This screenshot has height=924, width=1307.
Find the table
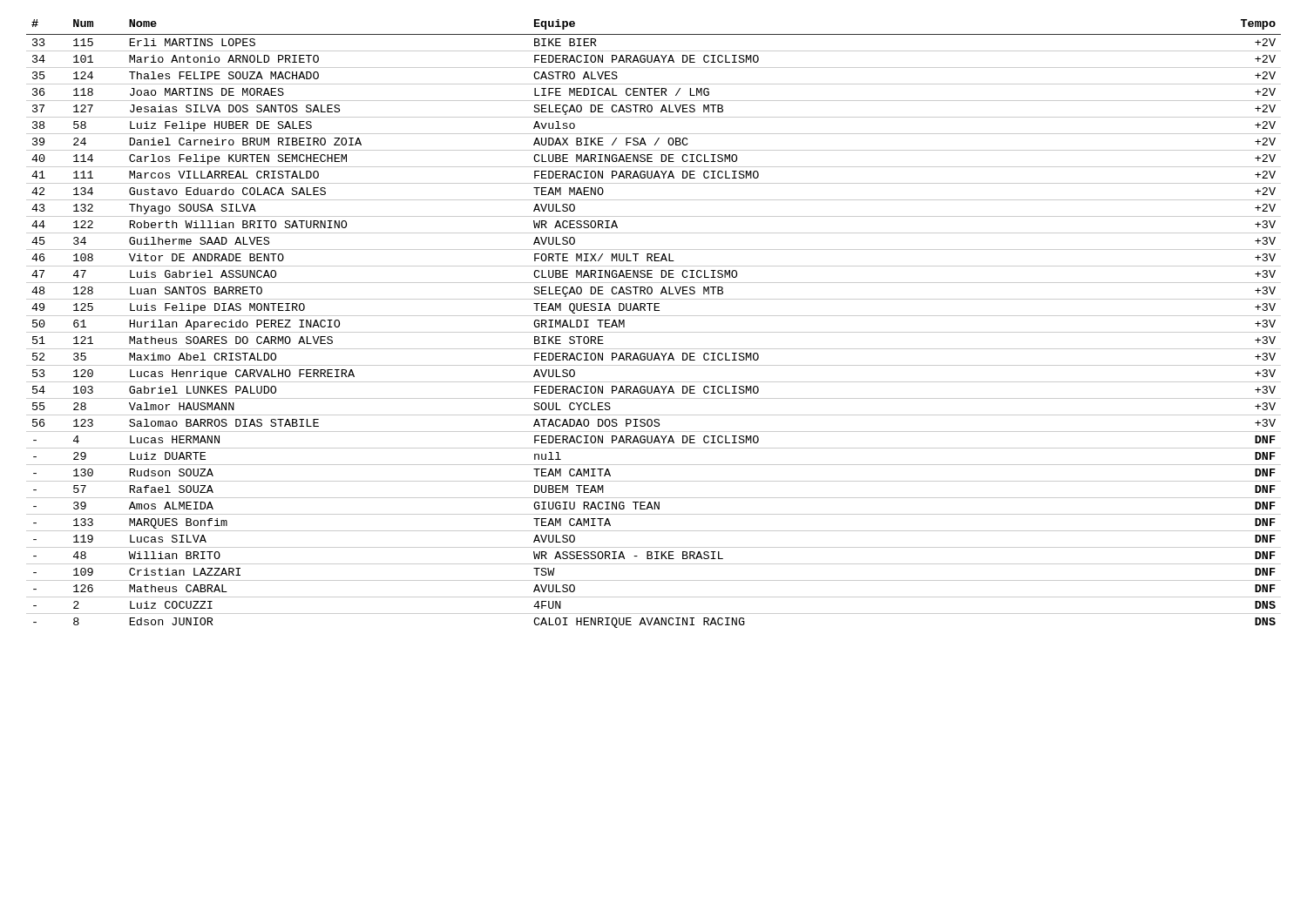tap(654, 323)
